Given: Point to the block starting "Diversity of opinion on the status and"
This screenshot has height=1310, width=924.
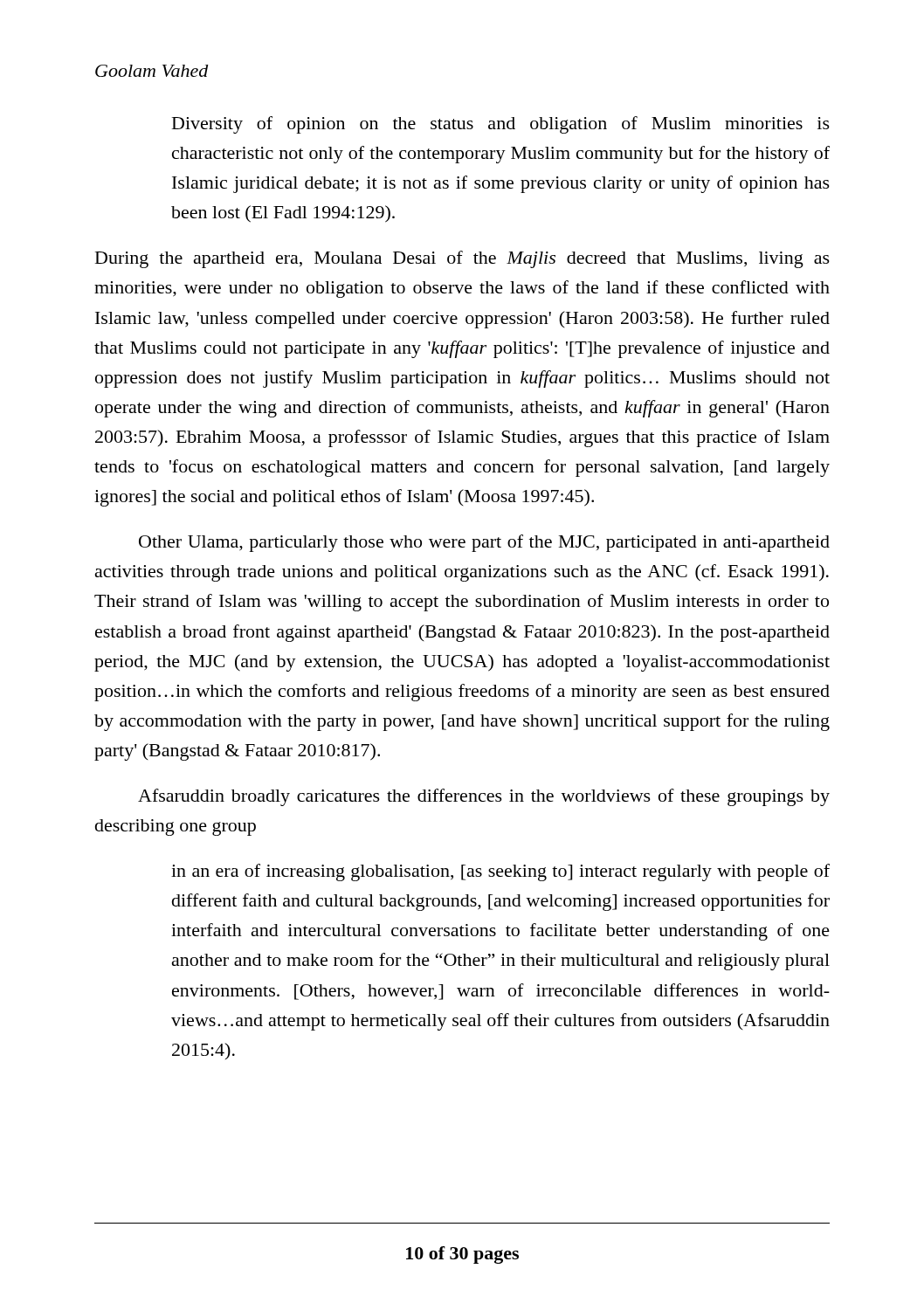Looking at the screenshot, I should (x=500, y=167).
